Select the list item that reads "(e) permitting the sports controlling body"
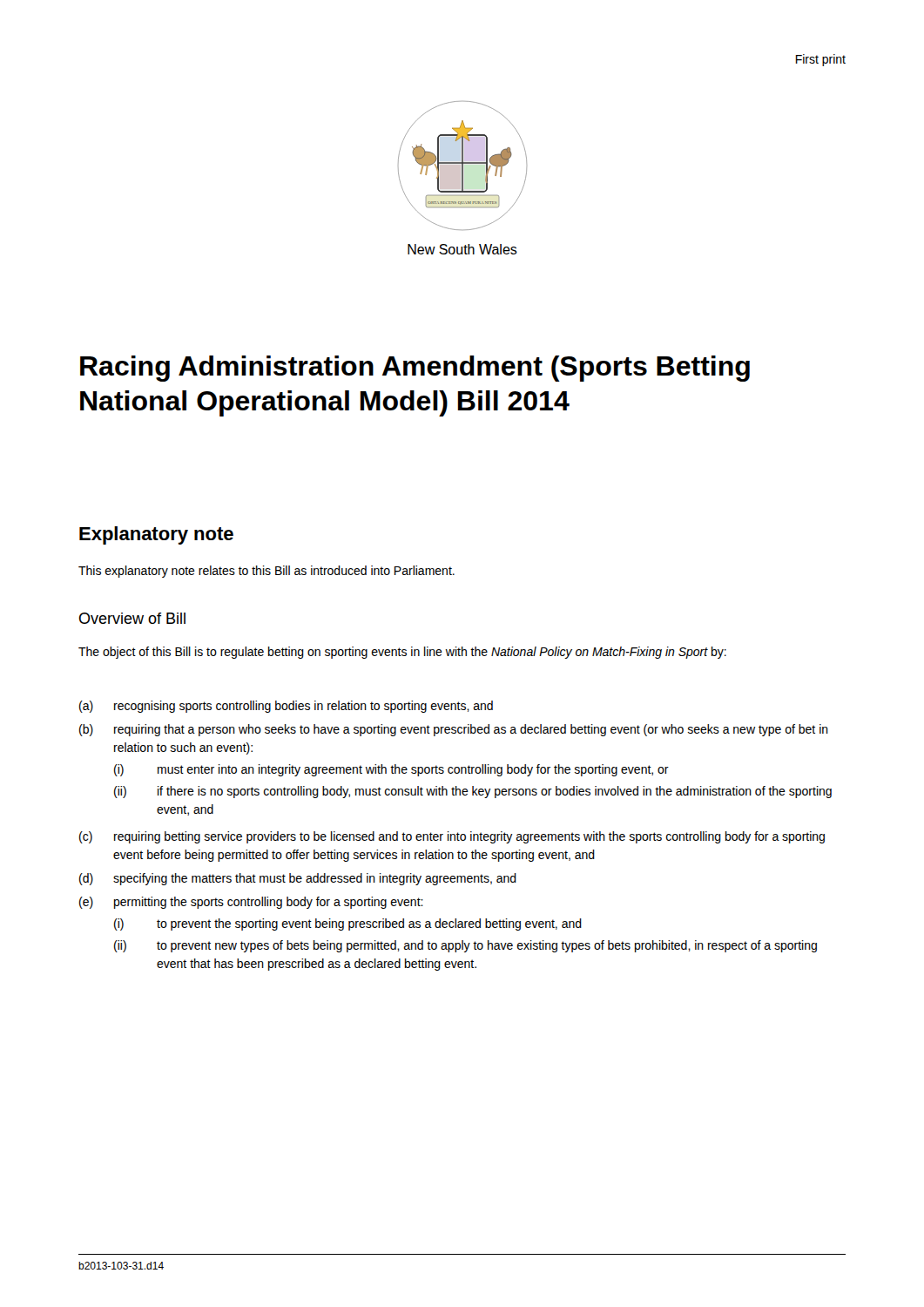The width and height of the screenshot is (924, 1307). coord(462,935)
